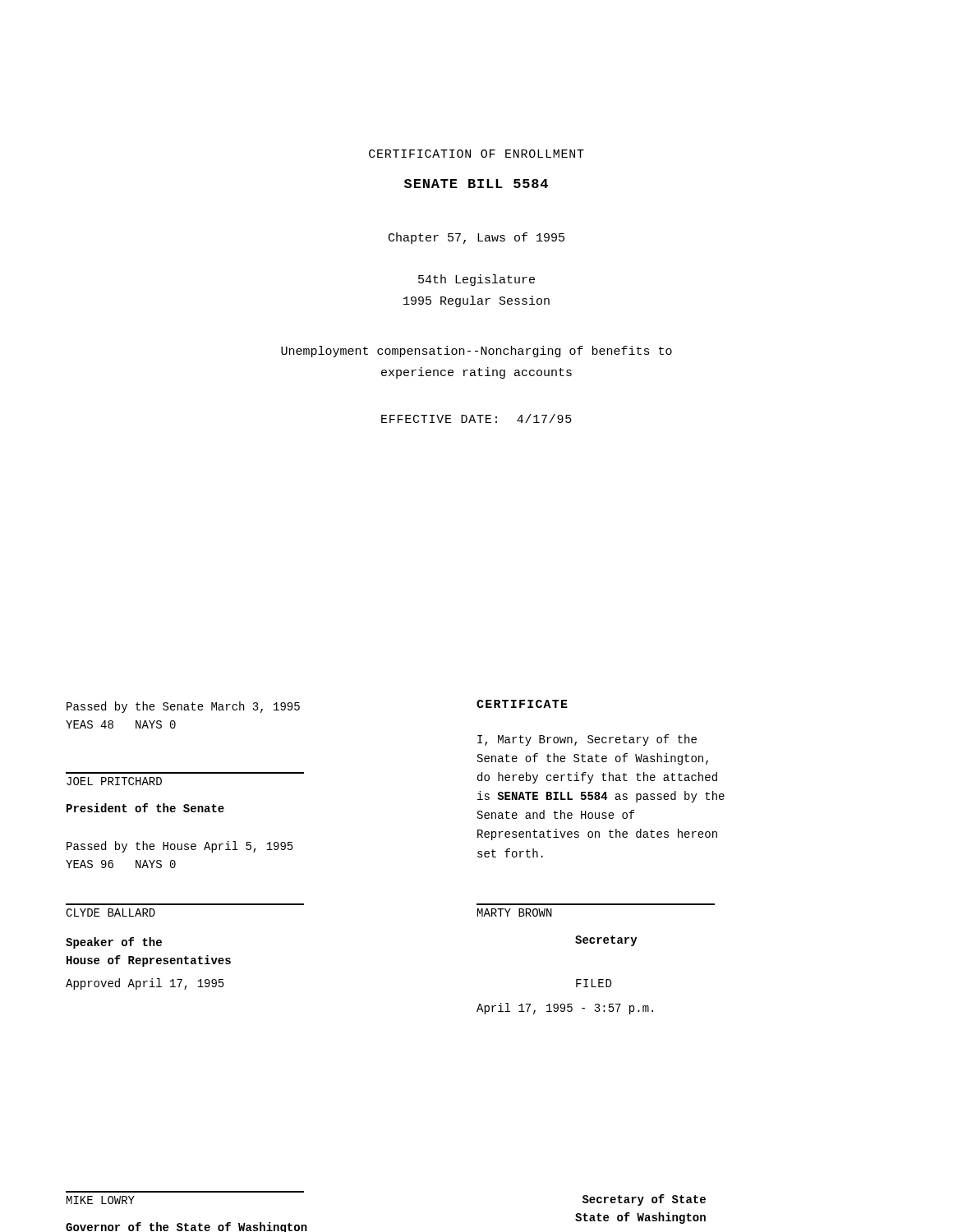953x1232 pixels.
Task: Locate the block of text that opens with "Passed by the House April"
Action: (x=180, y=856)
